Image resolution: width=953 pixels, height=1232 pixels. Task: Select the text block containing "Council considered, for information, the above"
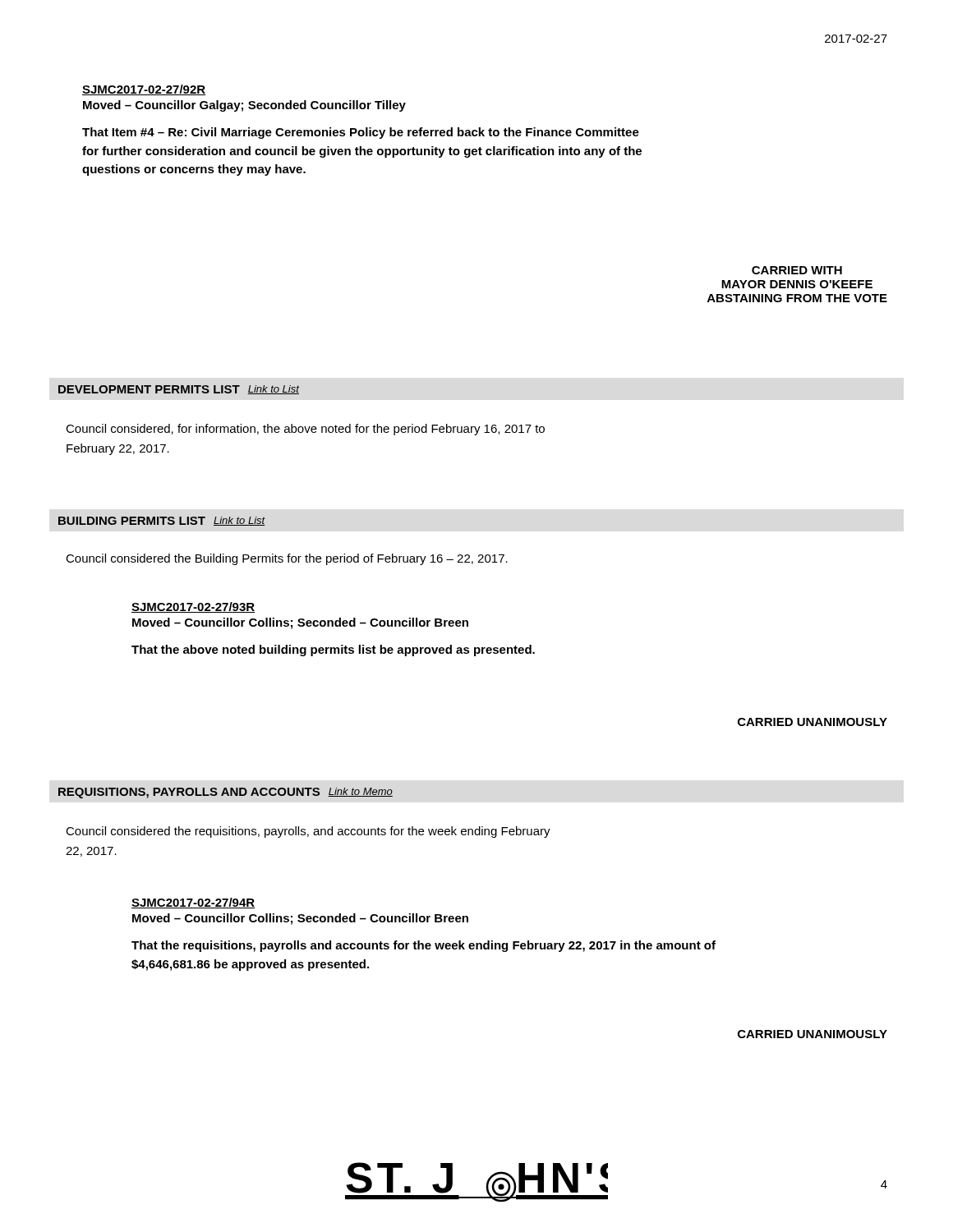click(x=306, y=438)
